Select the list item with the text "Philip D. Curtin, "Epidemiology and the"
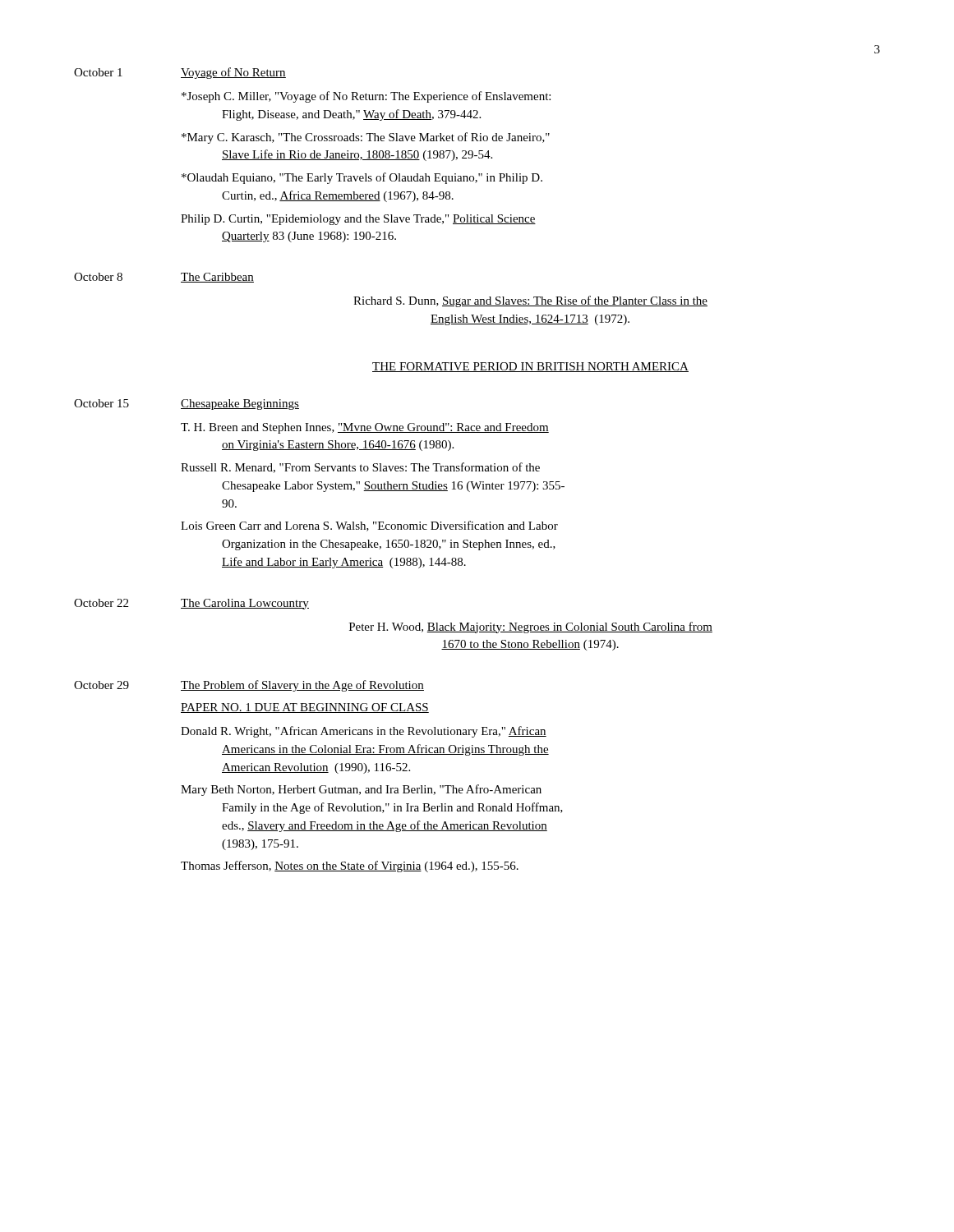 [x=358, y=227]
